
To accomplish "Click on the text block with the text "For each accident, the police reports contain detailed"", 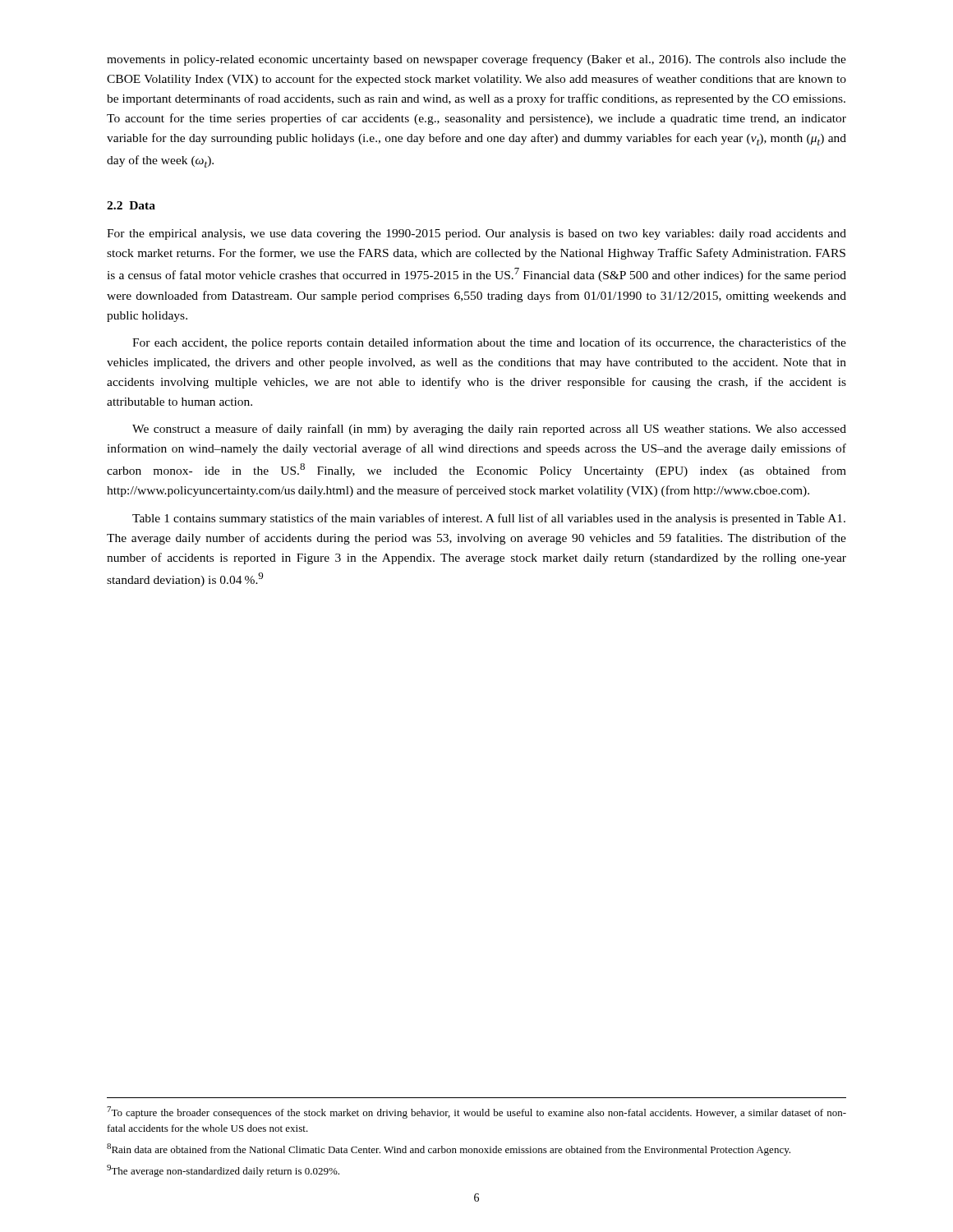I will pos(476,372).
